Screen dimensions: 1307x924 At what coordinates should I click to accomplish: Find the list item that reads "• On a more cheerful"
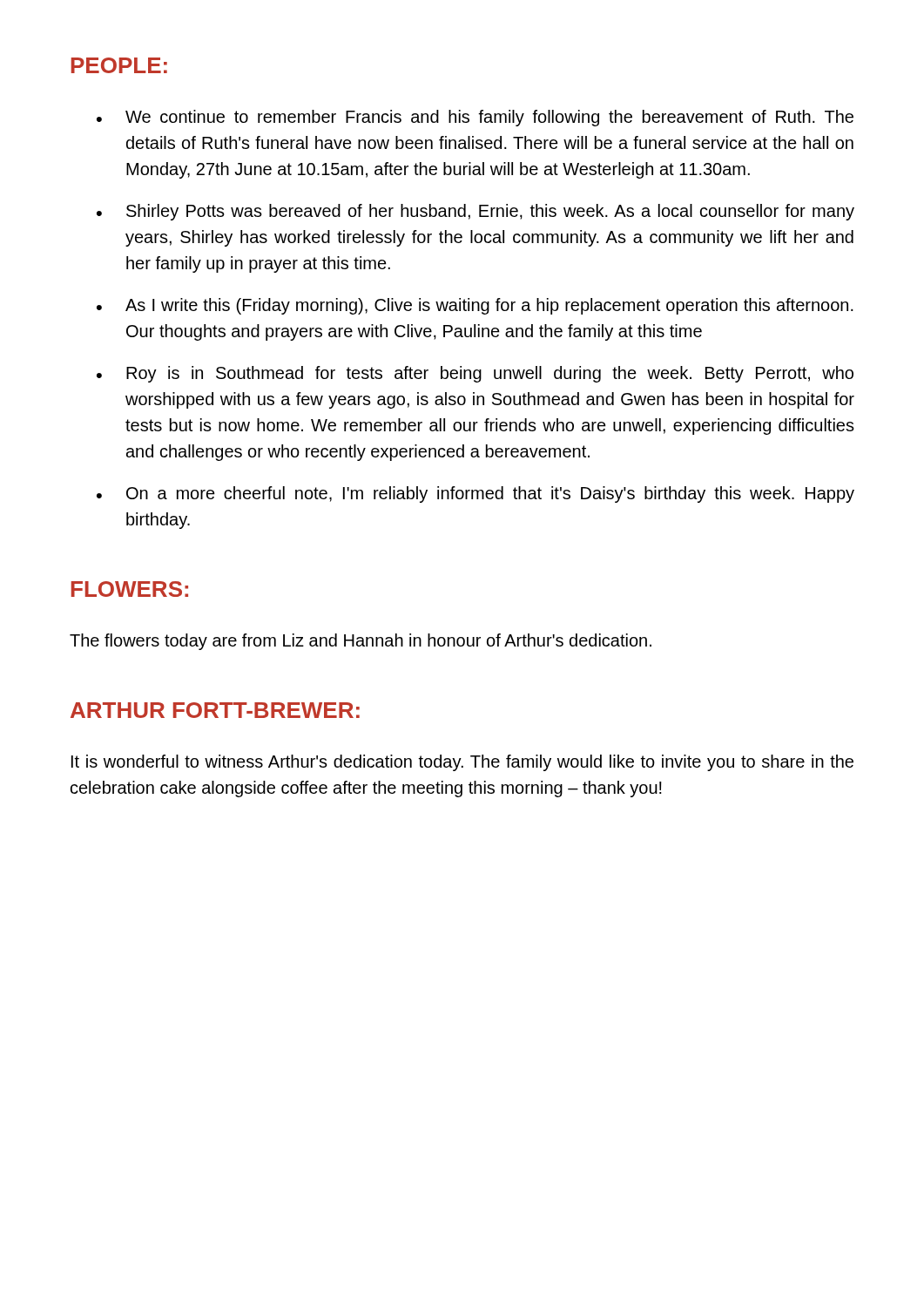475,506
